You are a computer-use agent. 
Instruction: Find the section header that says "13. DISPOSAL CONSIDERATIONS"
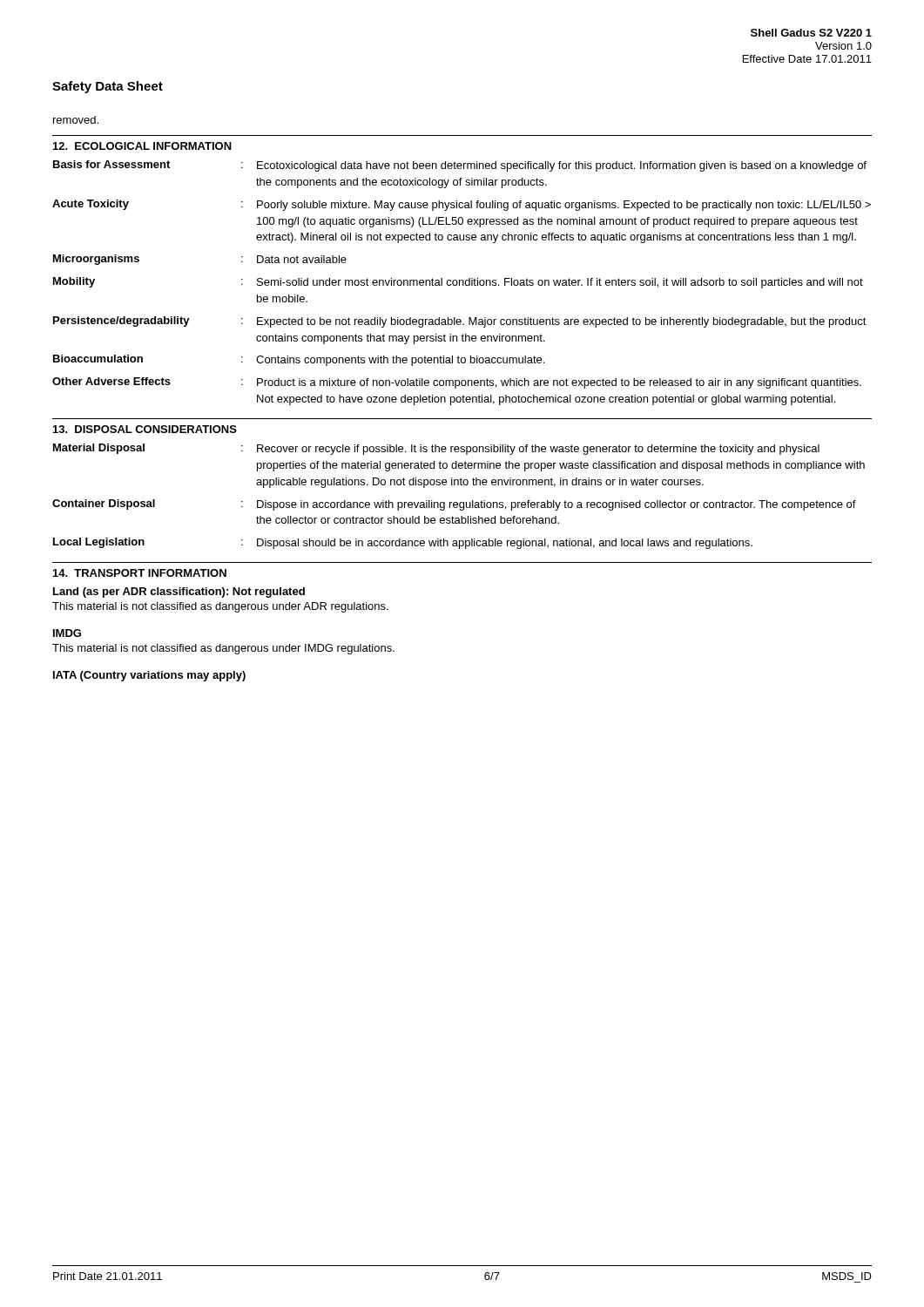[x=145, y=429]
